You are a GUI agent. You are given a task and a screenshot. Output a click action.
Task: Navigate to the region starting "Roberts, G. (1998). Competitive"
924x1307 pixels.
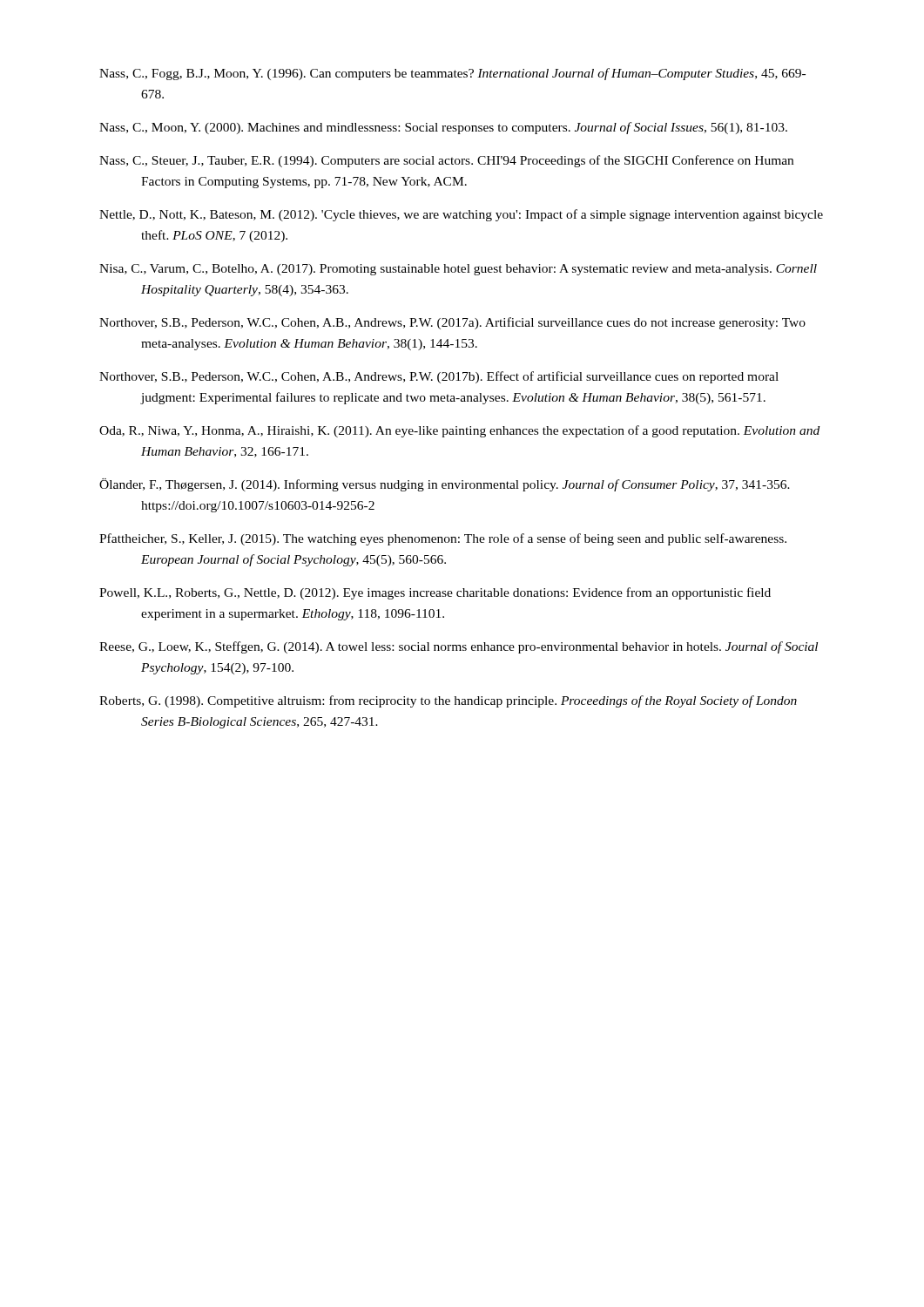point(448,711)
